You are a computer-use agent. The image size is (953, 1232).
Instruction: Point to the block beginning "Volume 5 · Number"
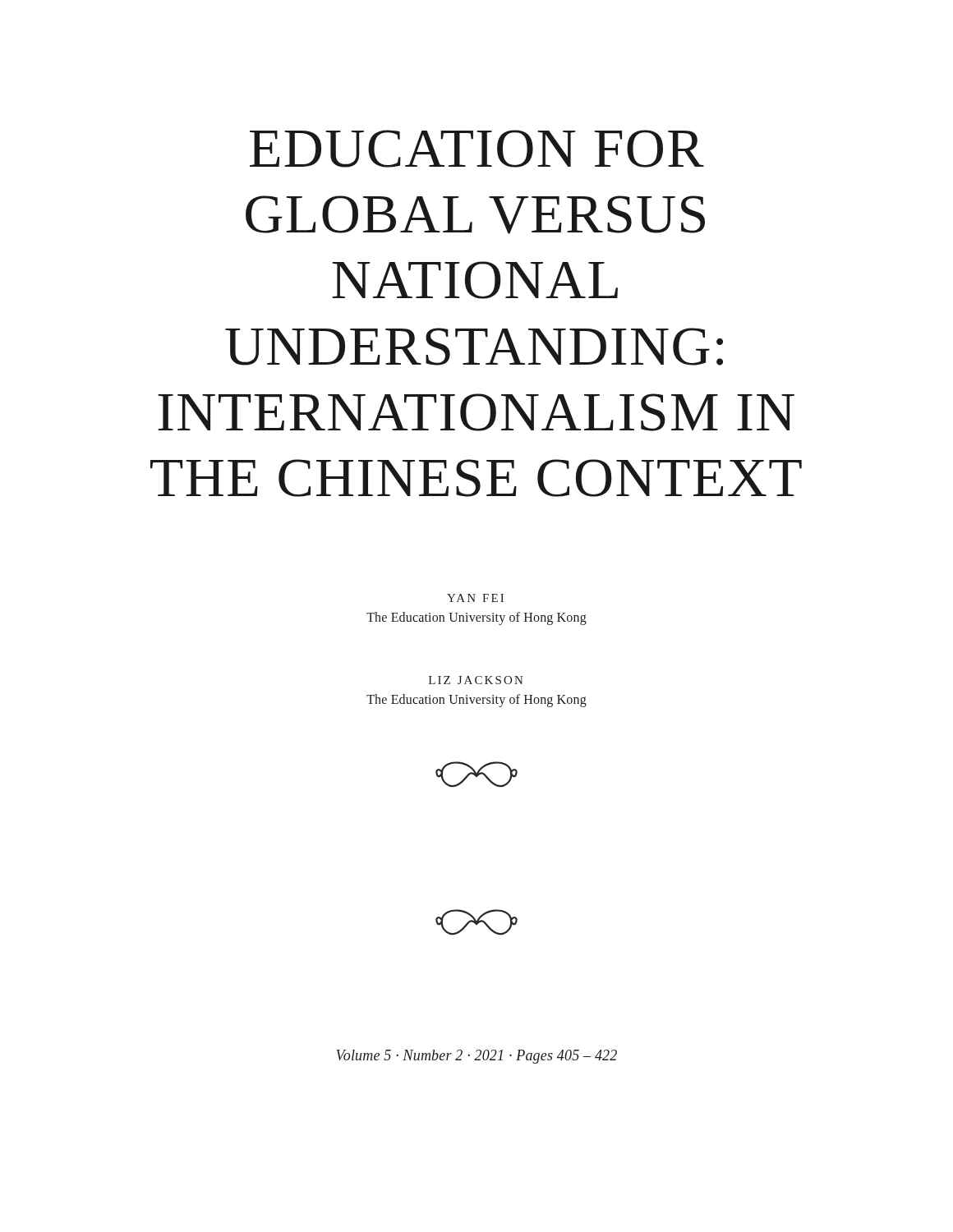click(x=476, y=1055)
